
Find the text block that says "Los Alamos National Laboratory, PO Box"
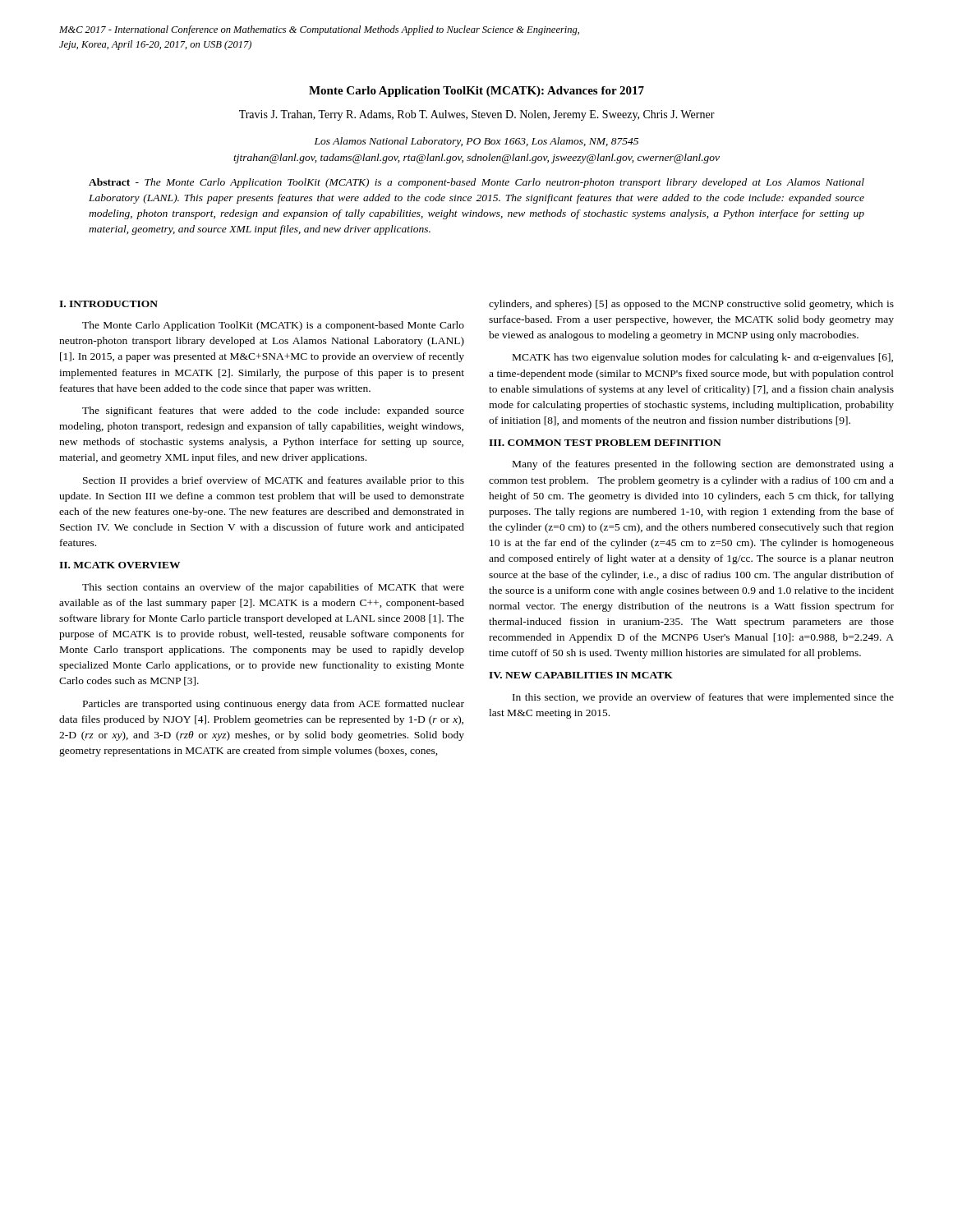coord(476,149)
